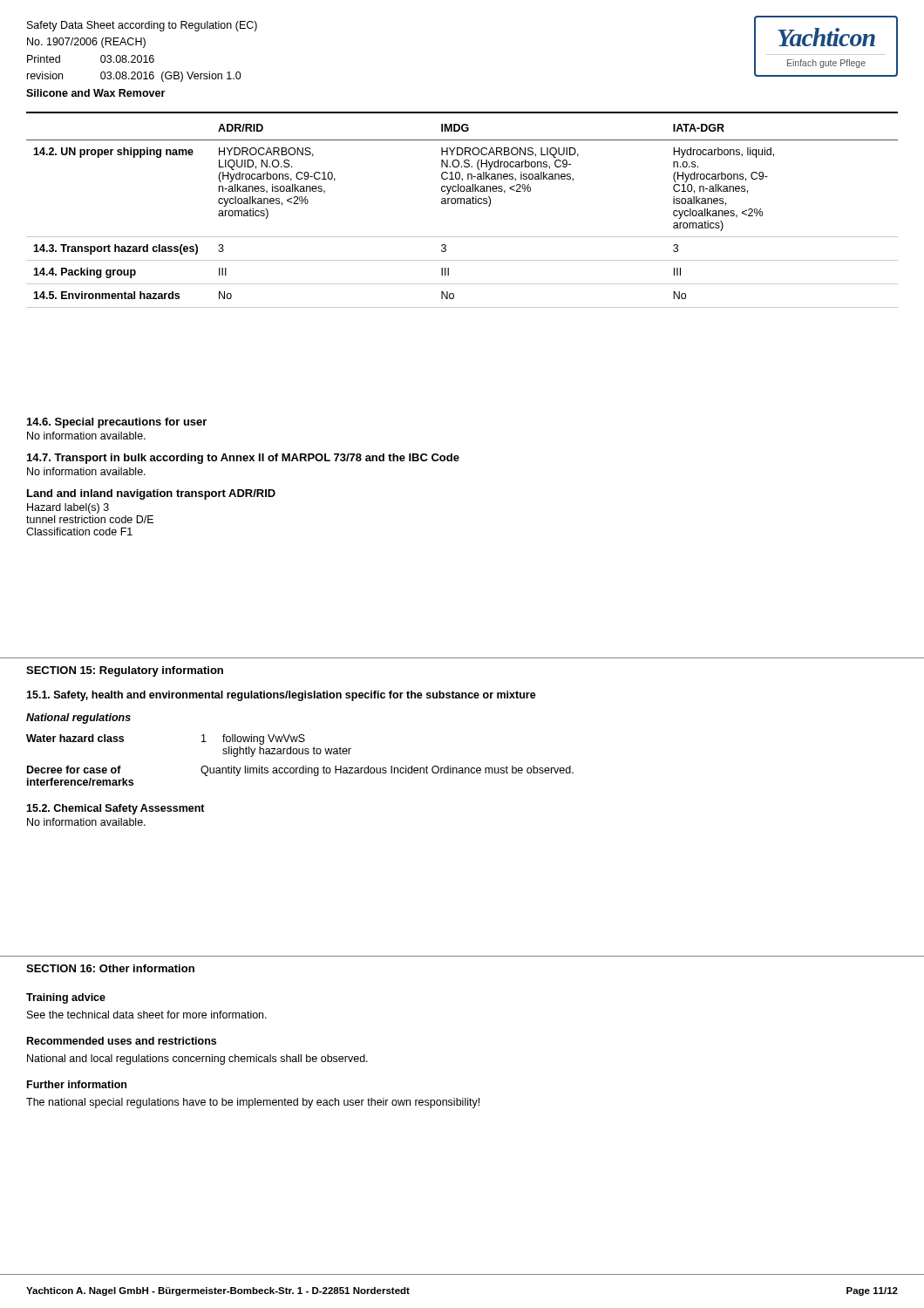Click on the section header with the text "National regulations"

(79, 718)
